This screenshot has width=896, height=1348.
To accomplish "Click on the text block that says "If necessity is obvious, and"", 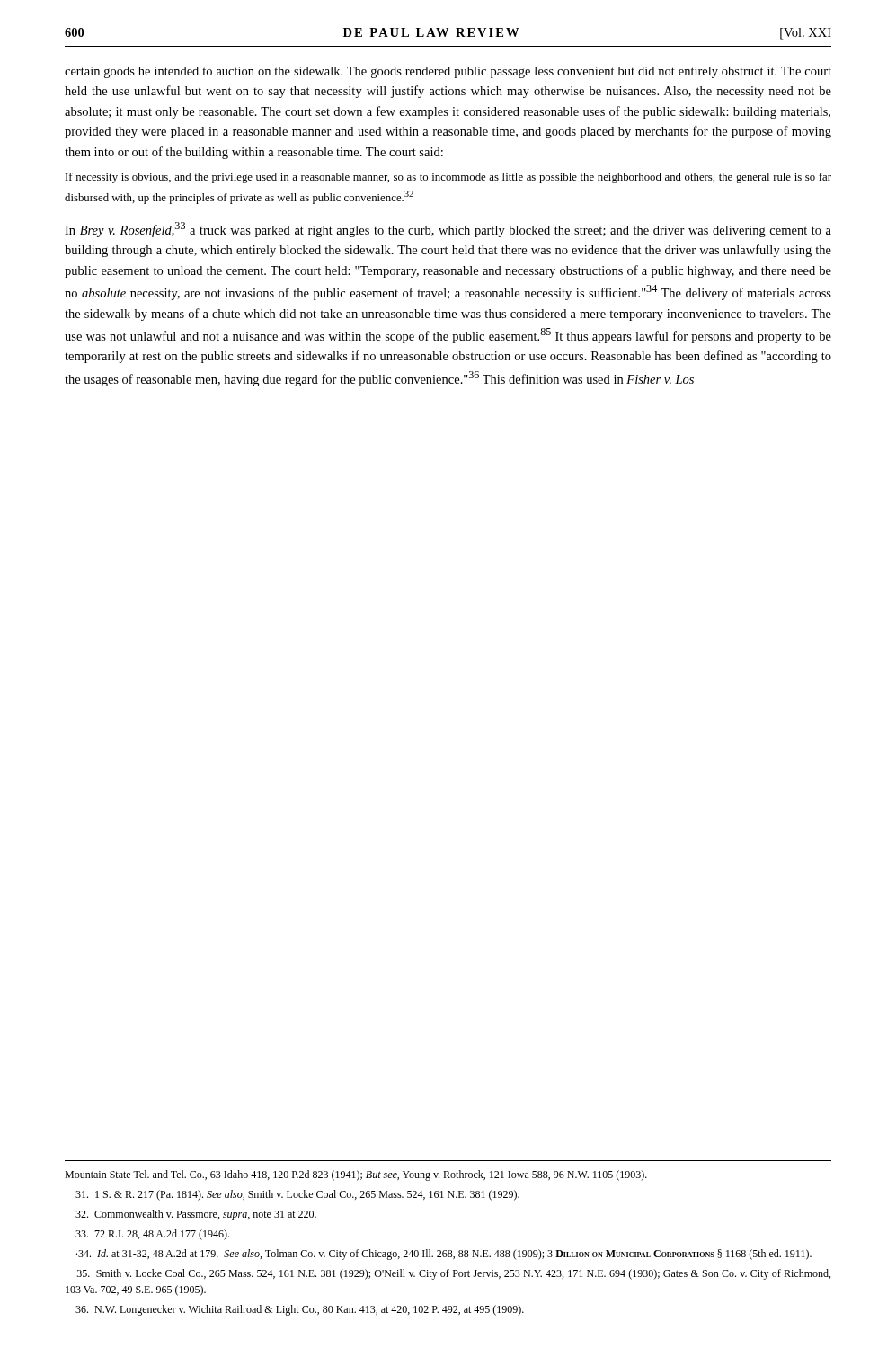I will pyautogui.click(x=448, y=187).
